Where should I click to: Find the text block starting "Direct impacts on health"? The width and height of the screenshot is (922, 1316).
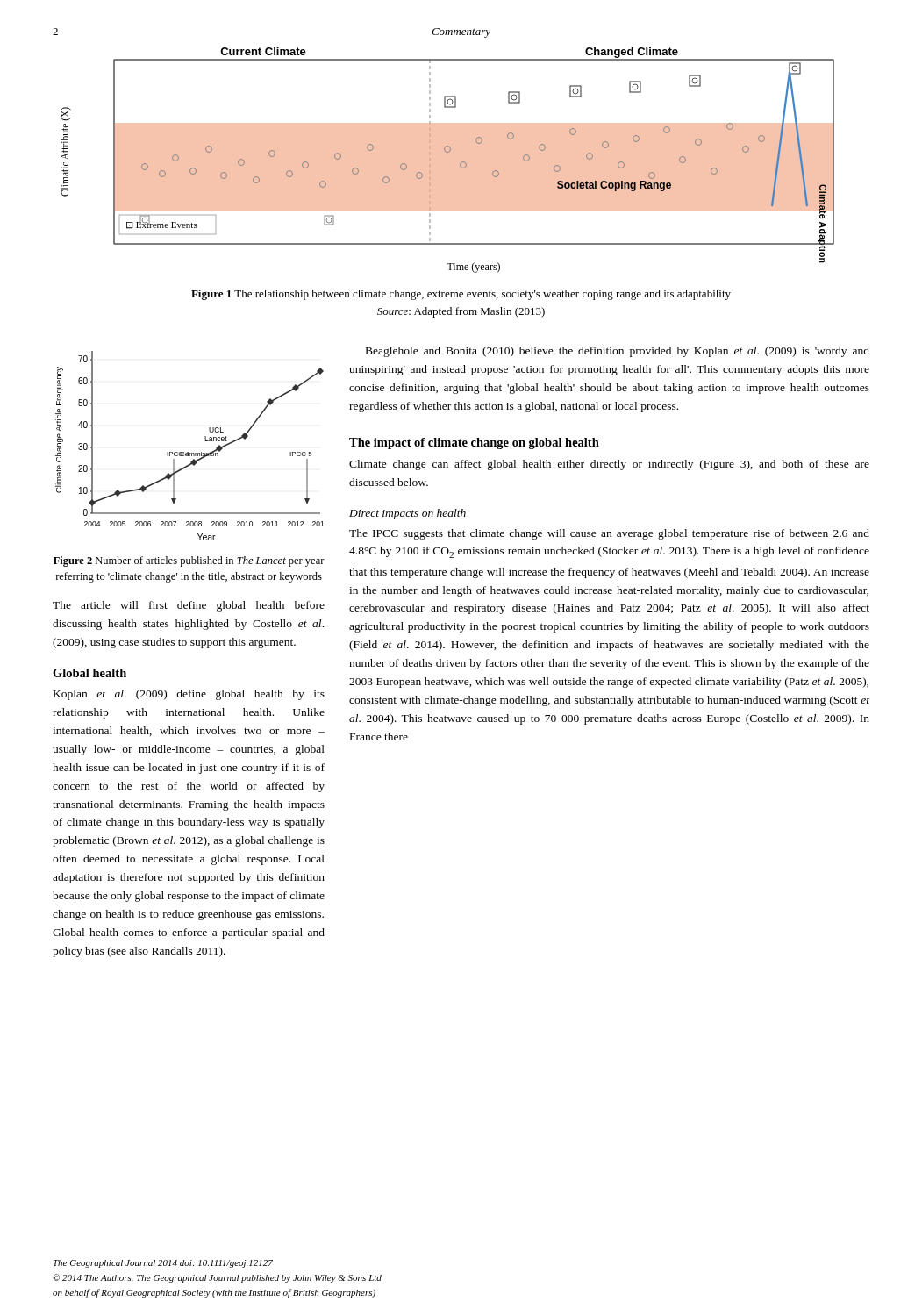(408, 512)
